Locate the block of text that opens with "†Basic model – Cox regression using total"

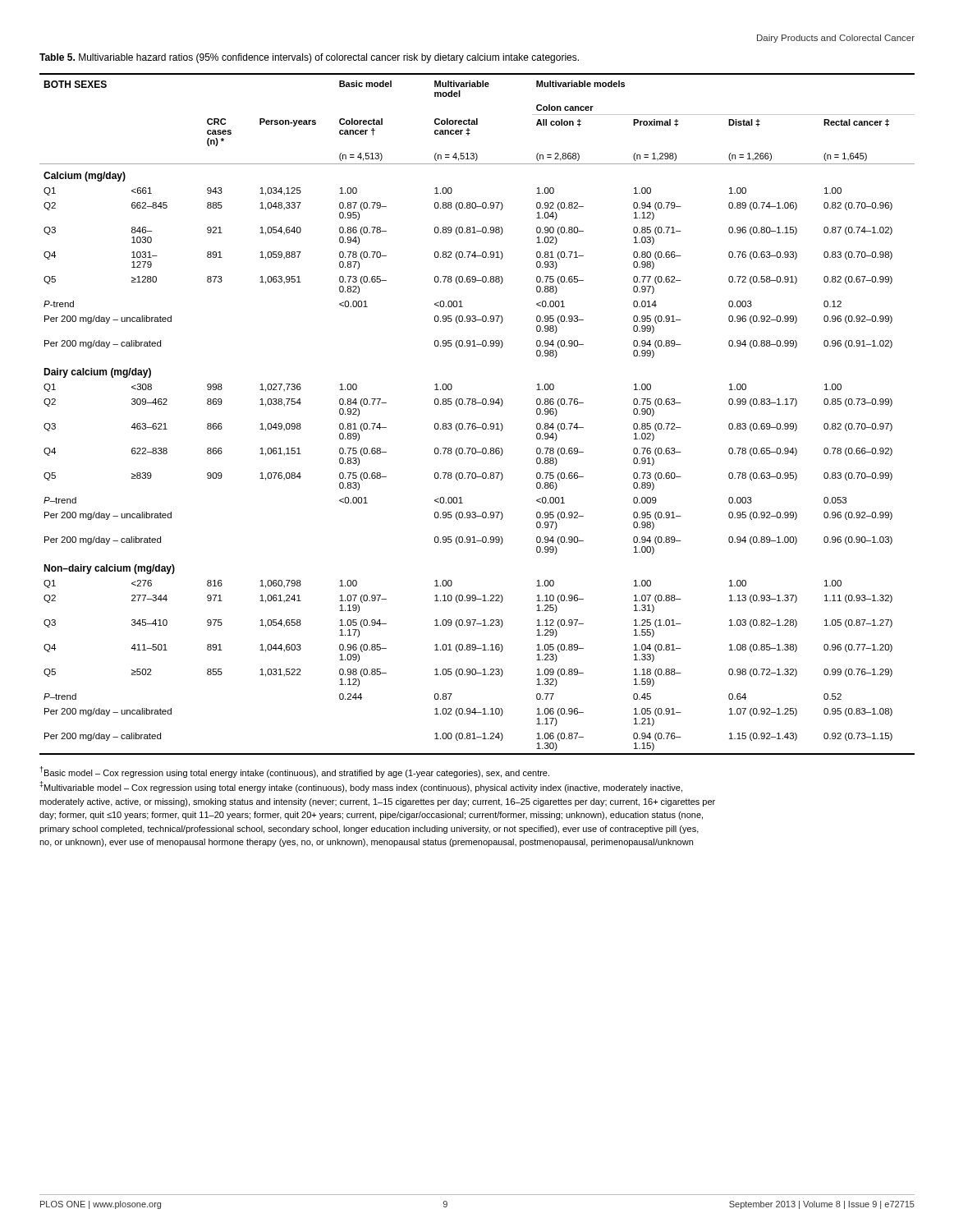(377, 806)
